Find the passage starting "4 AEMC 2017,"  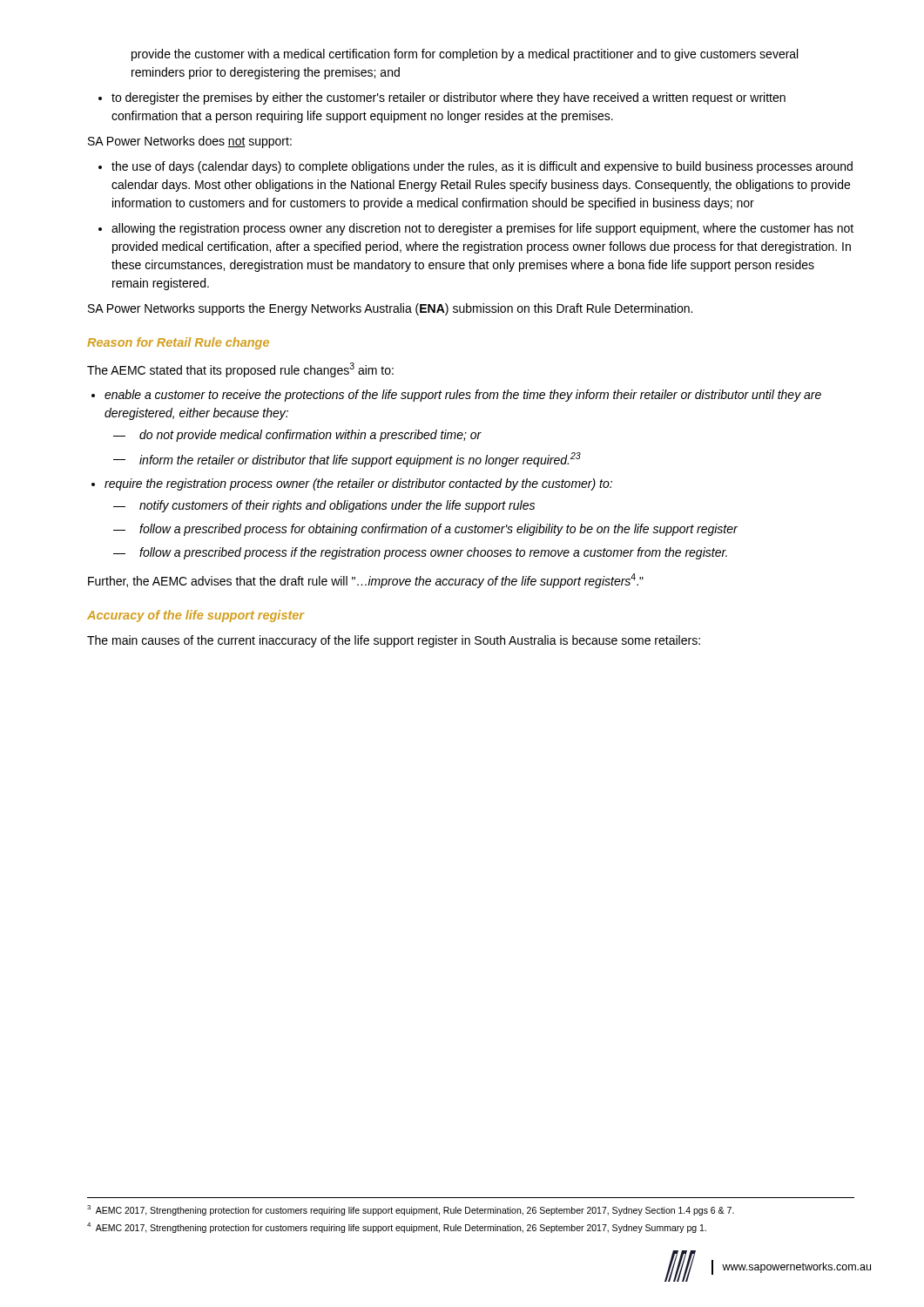pyautogui.click(x=471, y=1227)
